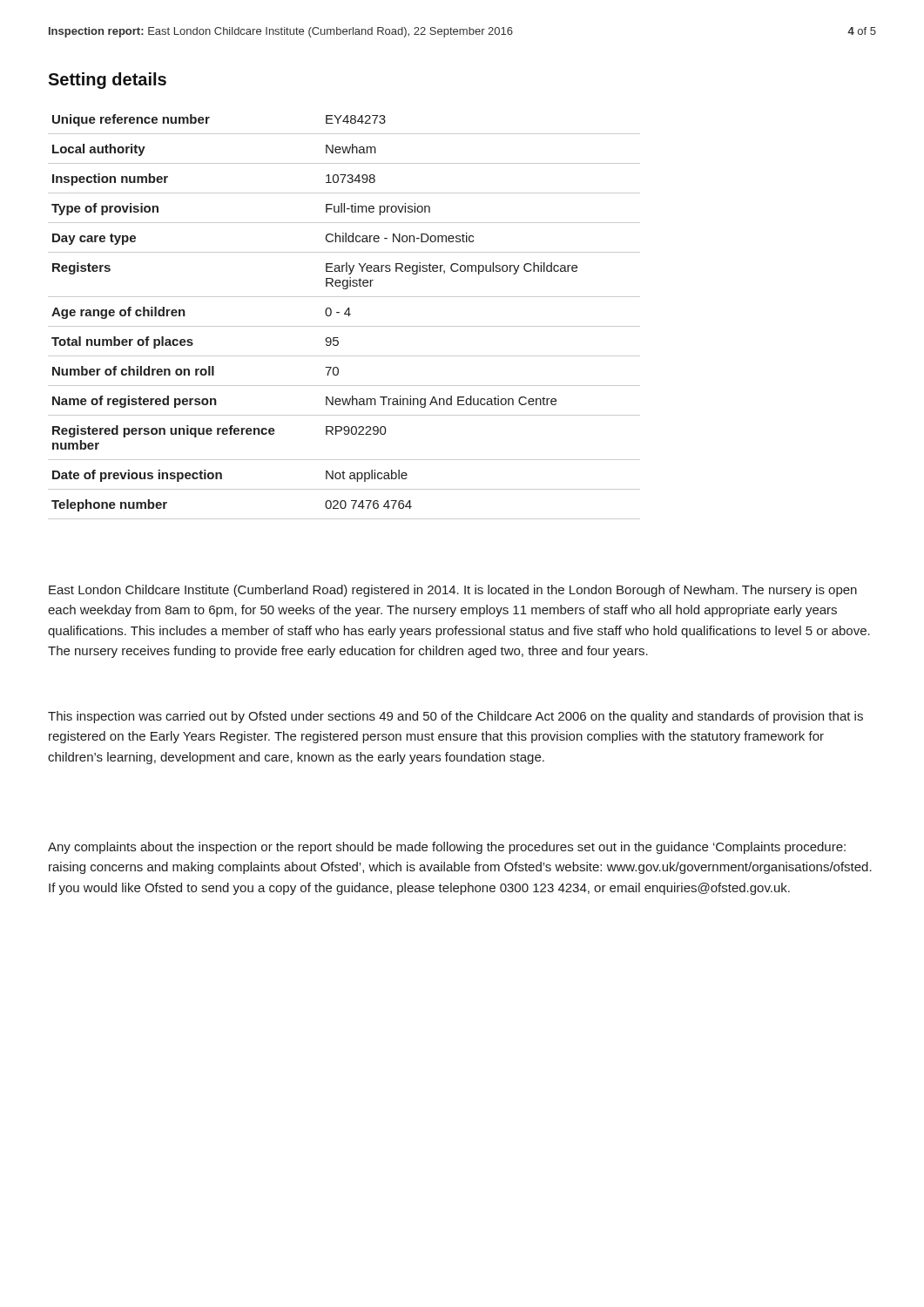
Task: Select the region starting "East London Childcare Institute (Cumberland Road)"
Action: point(459,620)
